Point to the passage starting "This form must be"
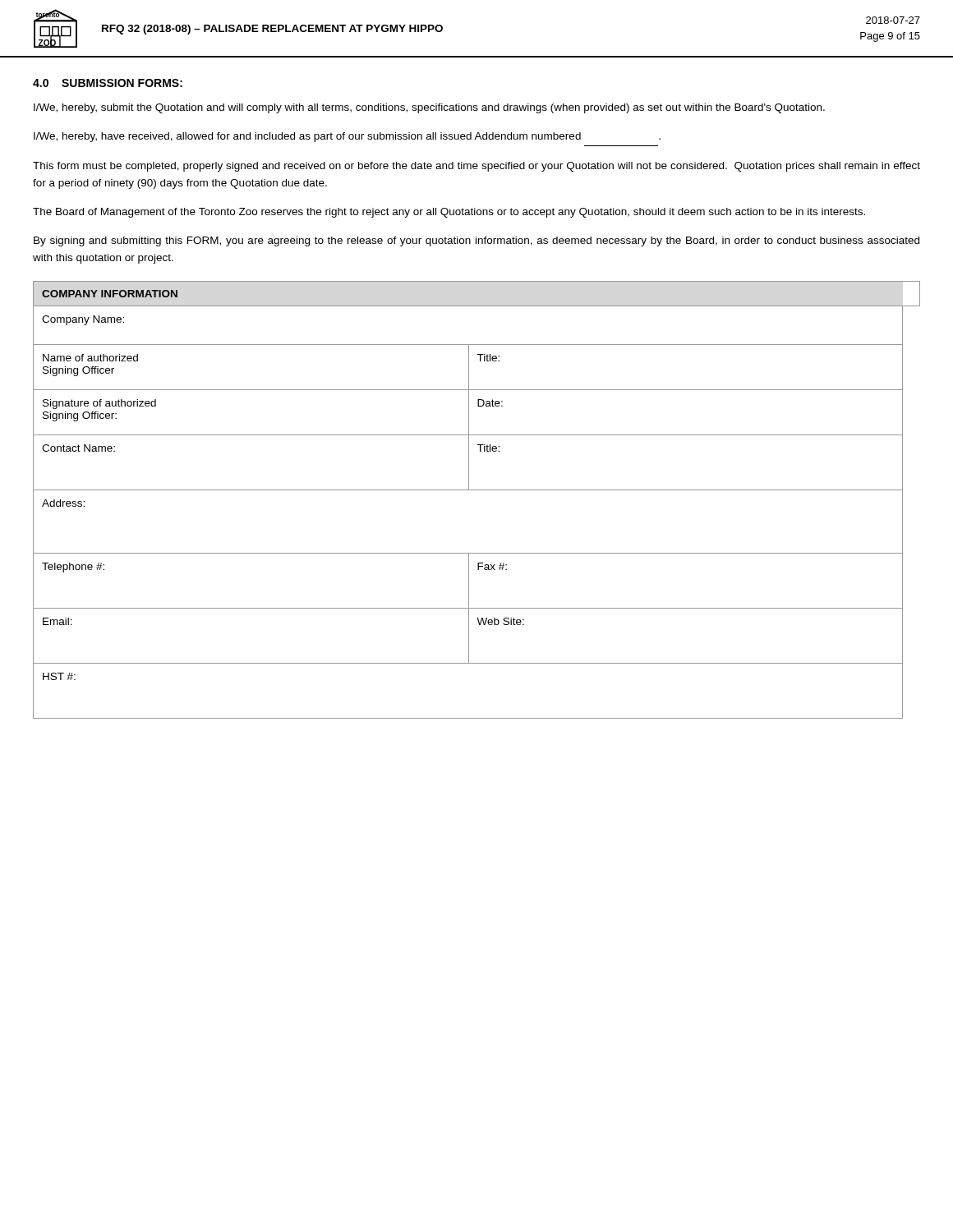Image resolution: width=953 pixels, height=1232 pixels. (476, 174)
